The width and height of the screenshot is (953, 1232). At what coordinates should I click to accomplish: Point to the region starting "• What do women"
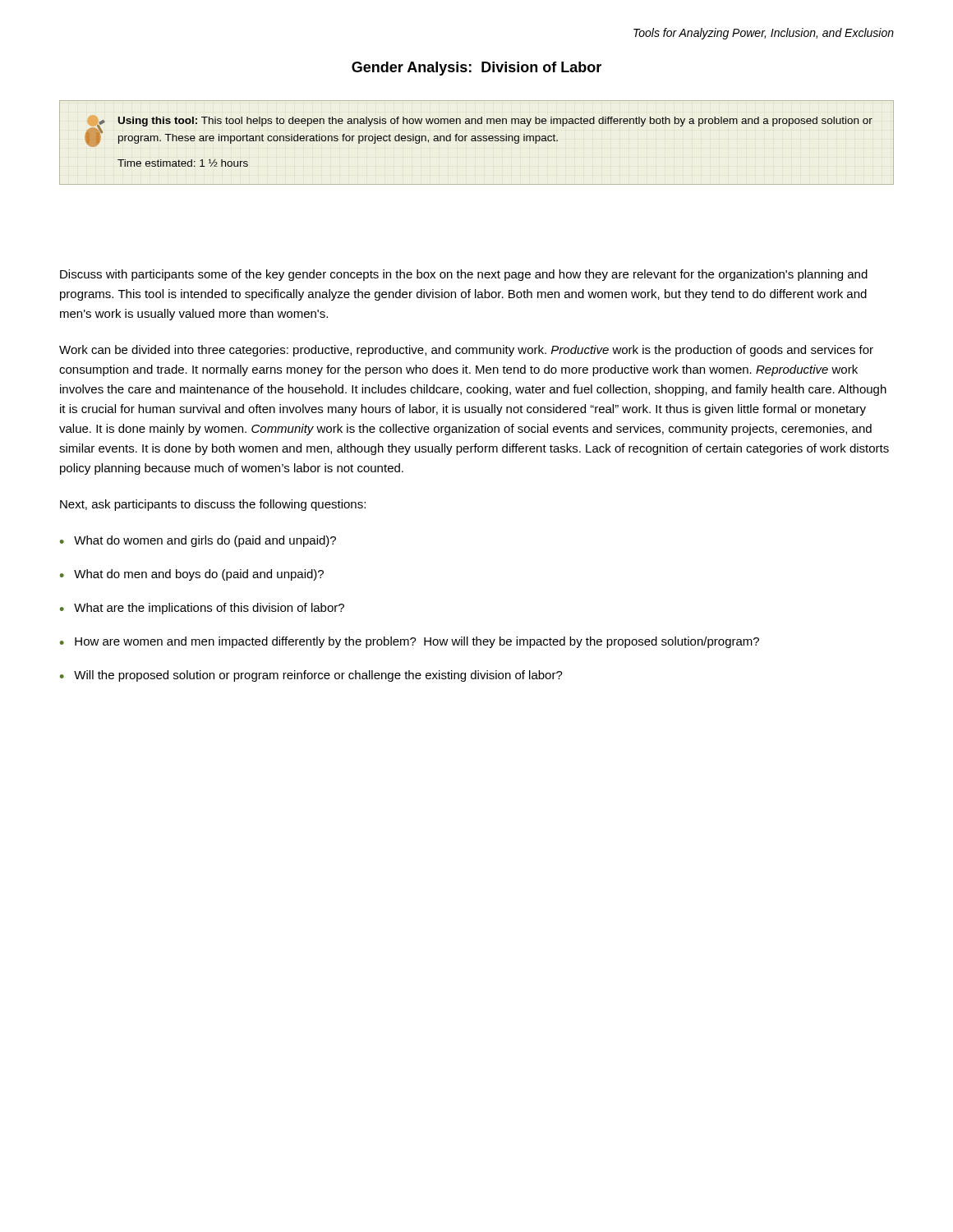click(x=198, y=541)
